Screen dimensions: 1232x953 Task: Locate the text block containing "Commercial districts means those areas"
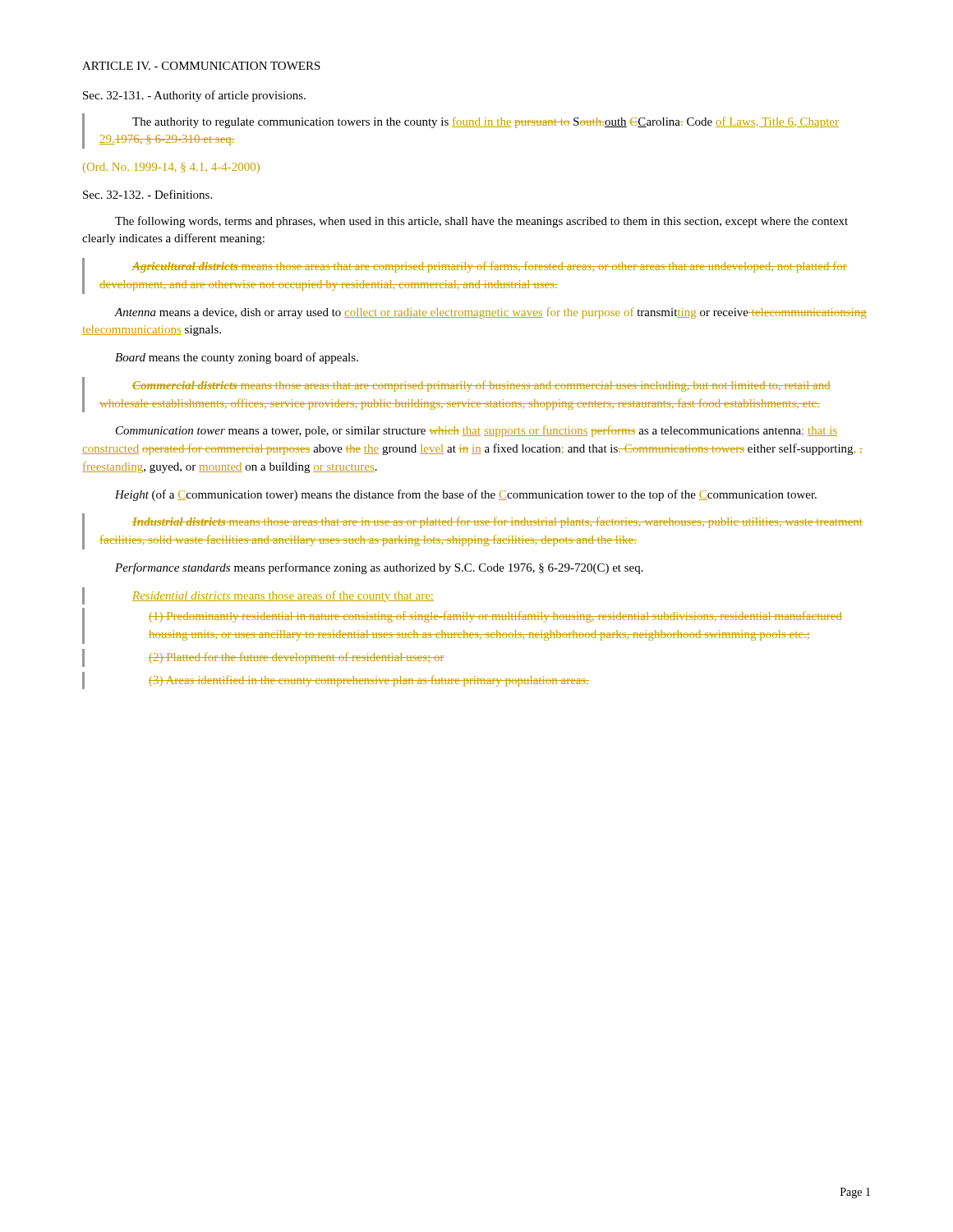click(485, 395)
